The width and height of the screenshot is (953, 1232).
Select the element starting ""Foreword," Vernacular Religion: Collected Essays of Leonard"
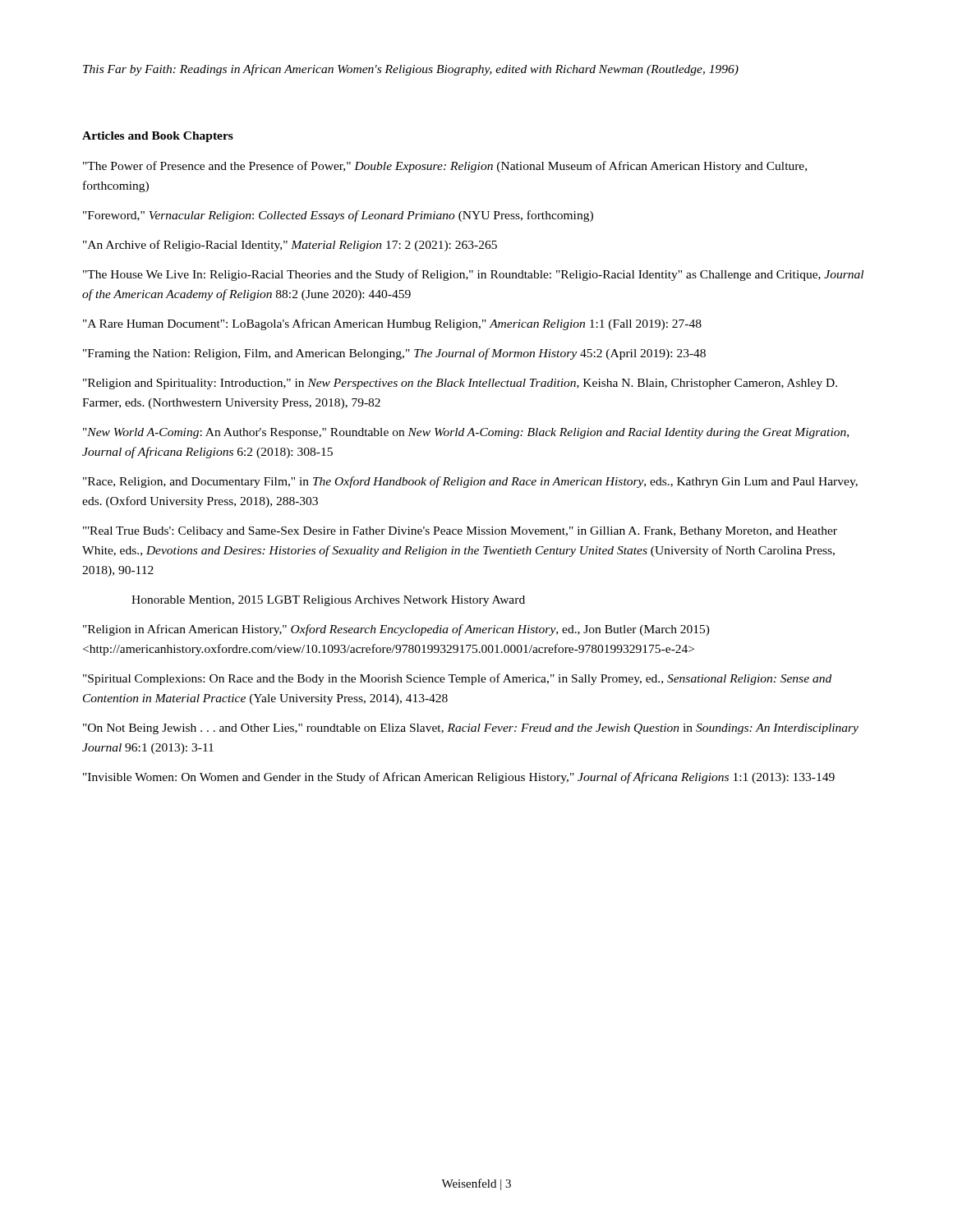pyautogui.click(x=338, y=215)
